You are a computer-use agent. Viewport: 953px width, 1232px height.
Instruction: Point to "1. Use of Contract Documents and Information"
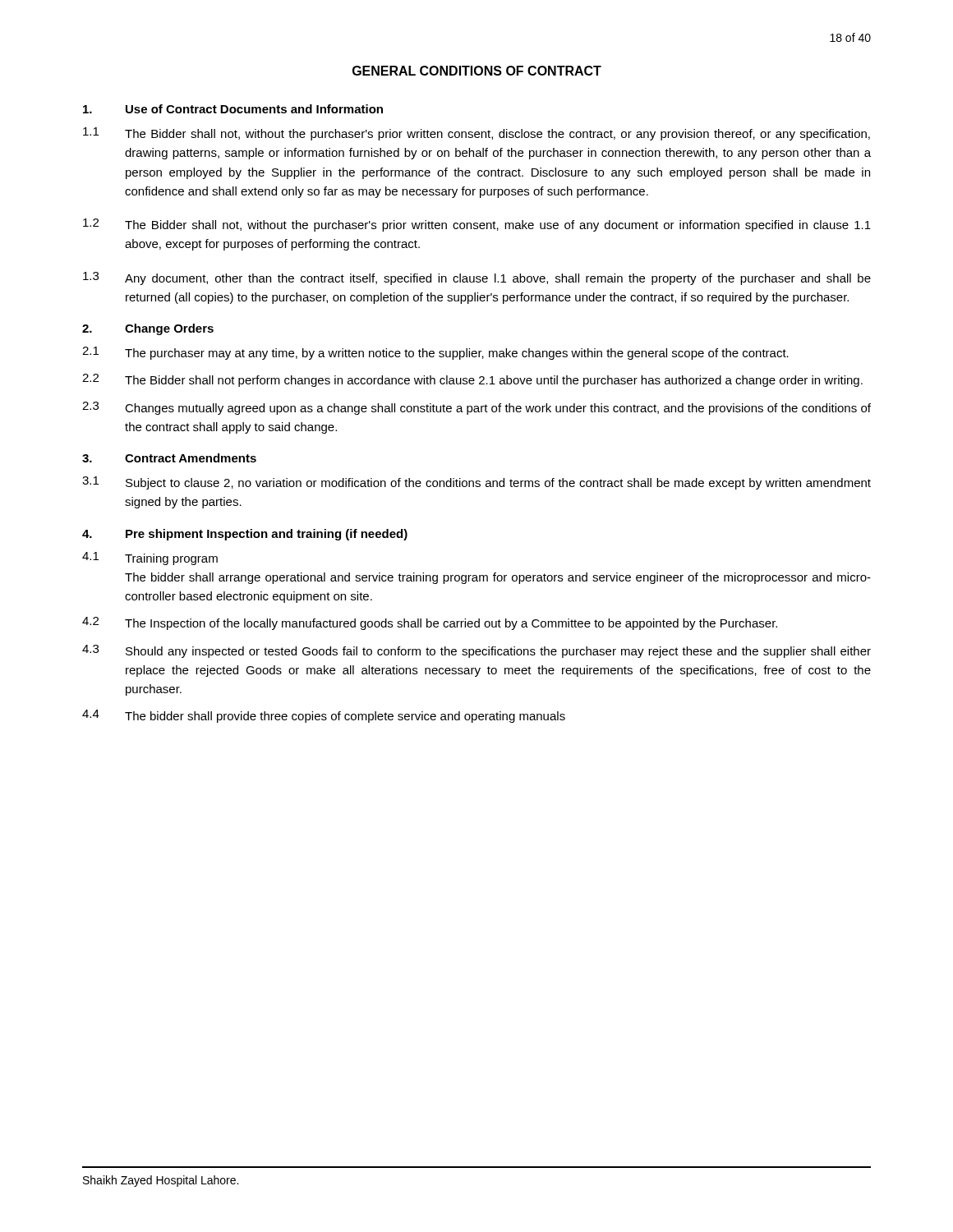pos(233,109)
